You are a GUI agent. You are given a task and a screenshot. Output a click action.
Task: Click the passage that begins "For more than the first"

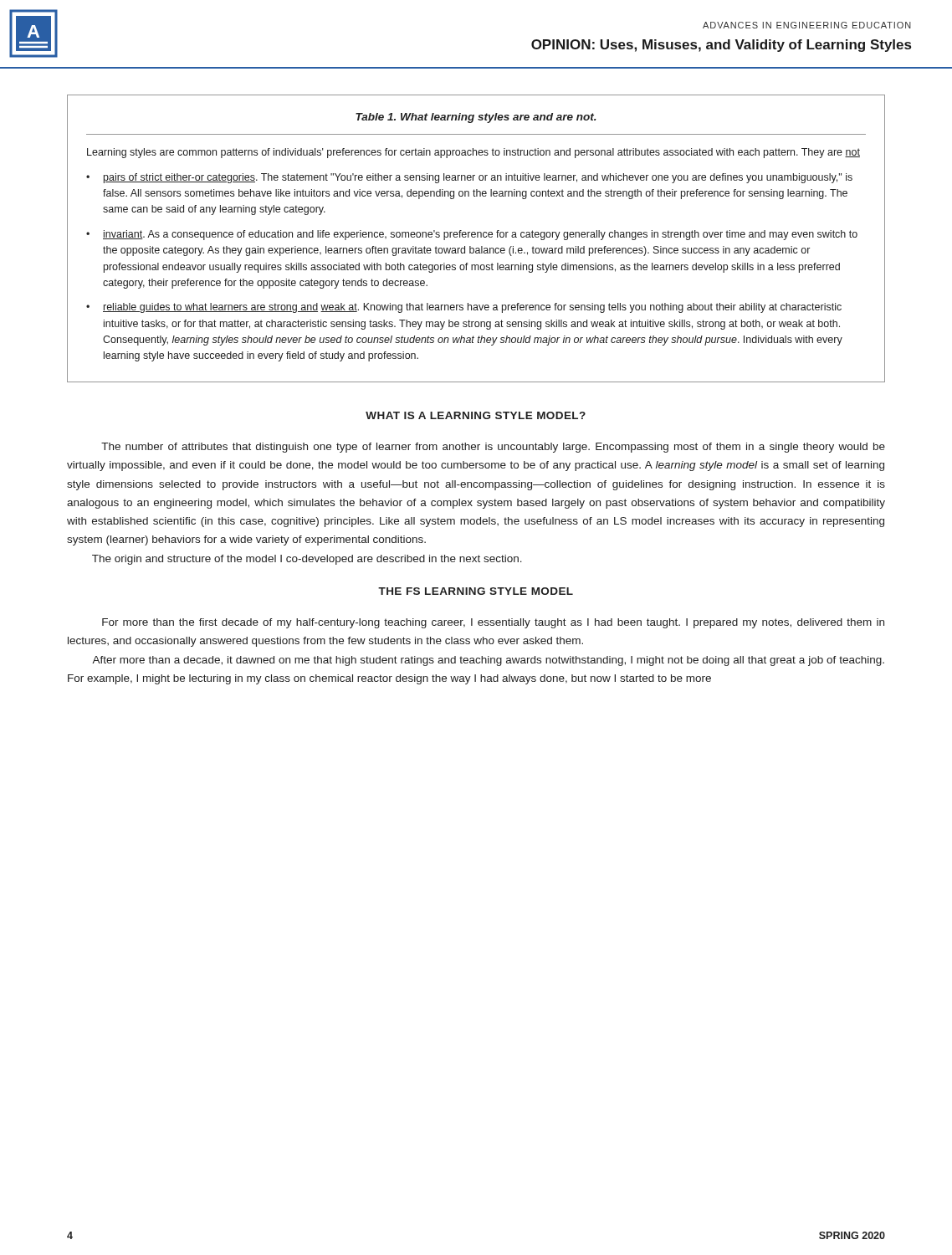[476, 631]
